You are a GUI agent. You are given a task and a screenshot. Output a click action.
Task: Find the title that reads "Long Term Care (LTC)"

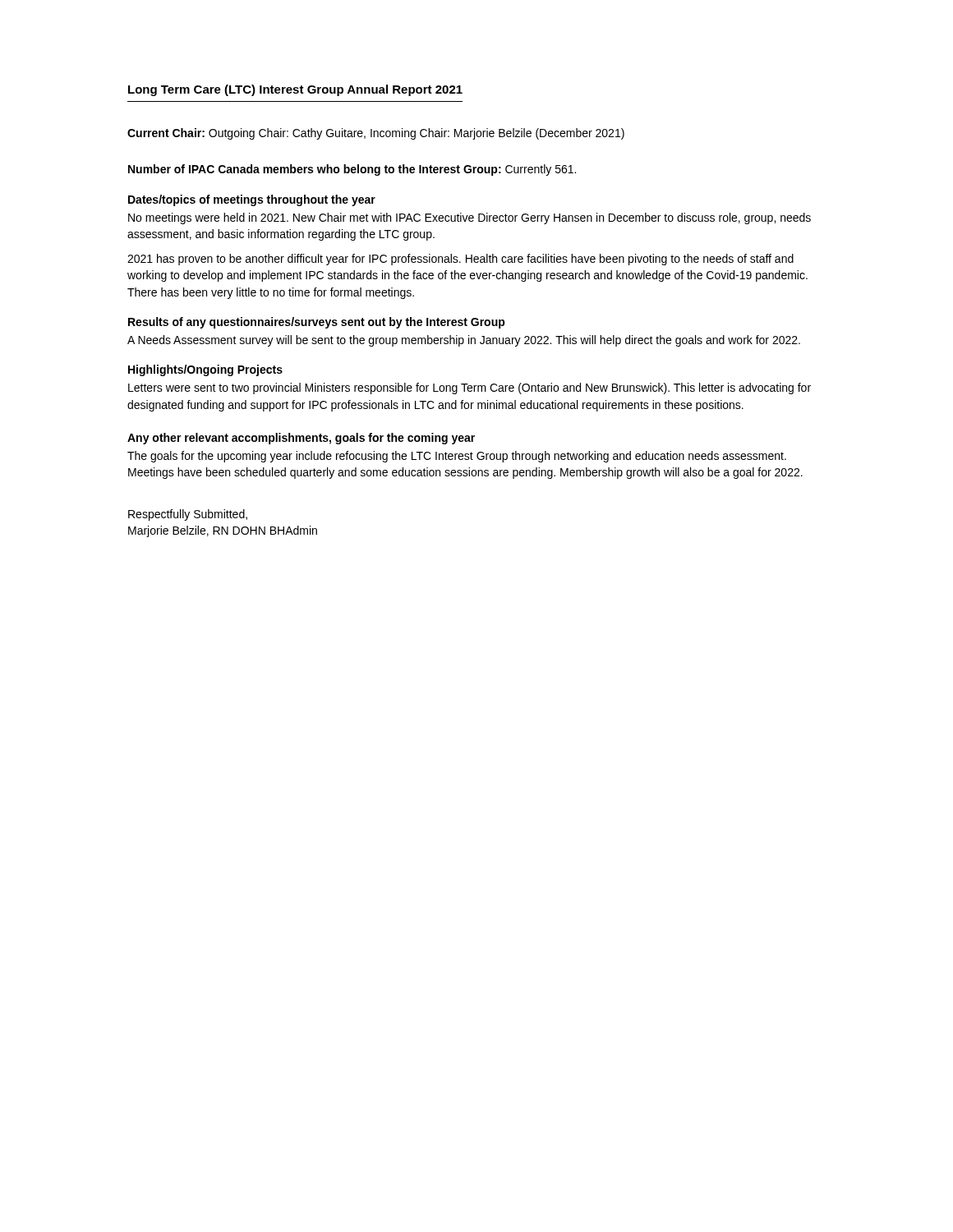pyautogui.click(x=295, y=92)
